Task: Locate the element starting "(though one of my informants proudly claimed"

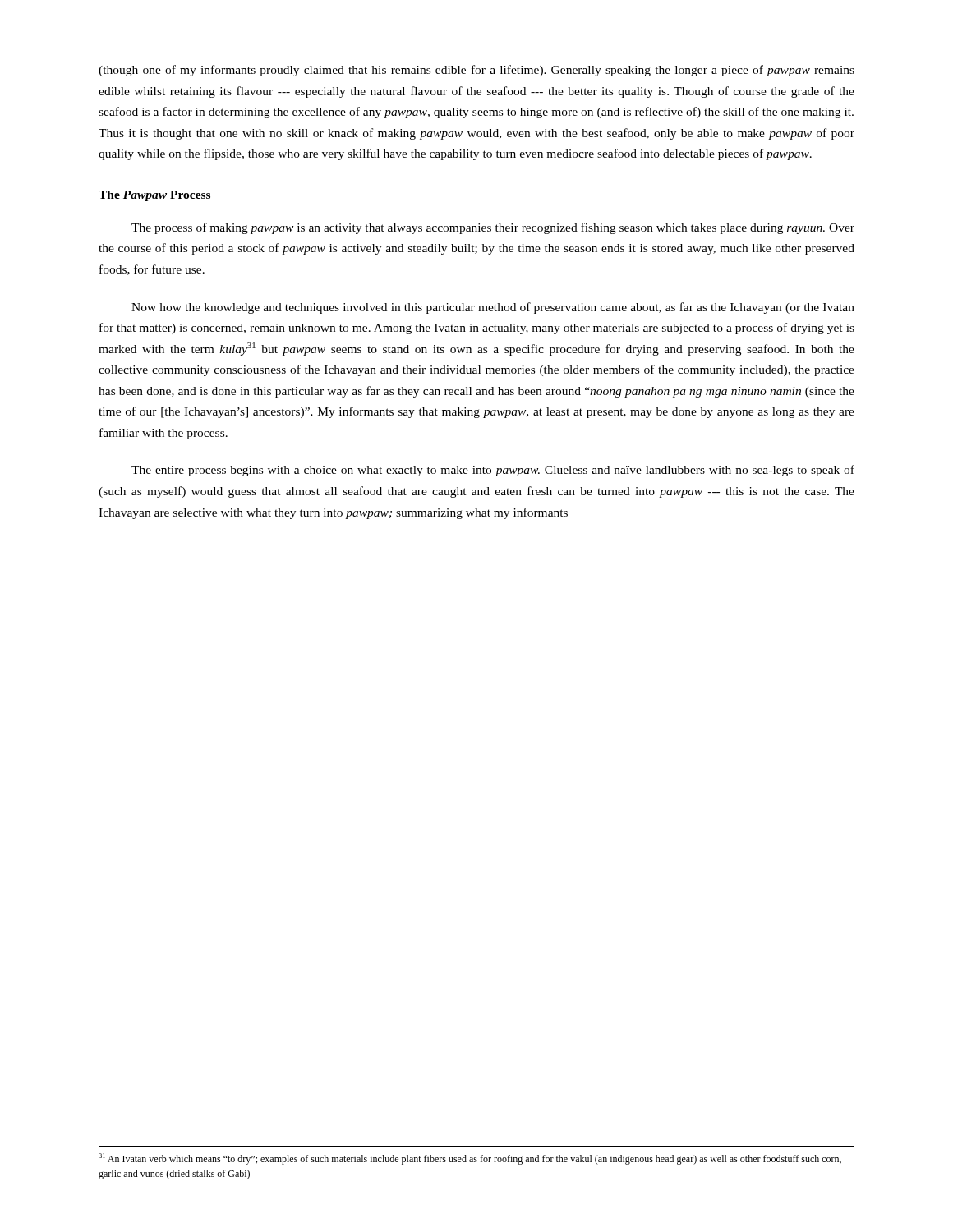Action: [476, 111]
